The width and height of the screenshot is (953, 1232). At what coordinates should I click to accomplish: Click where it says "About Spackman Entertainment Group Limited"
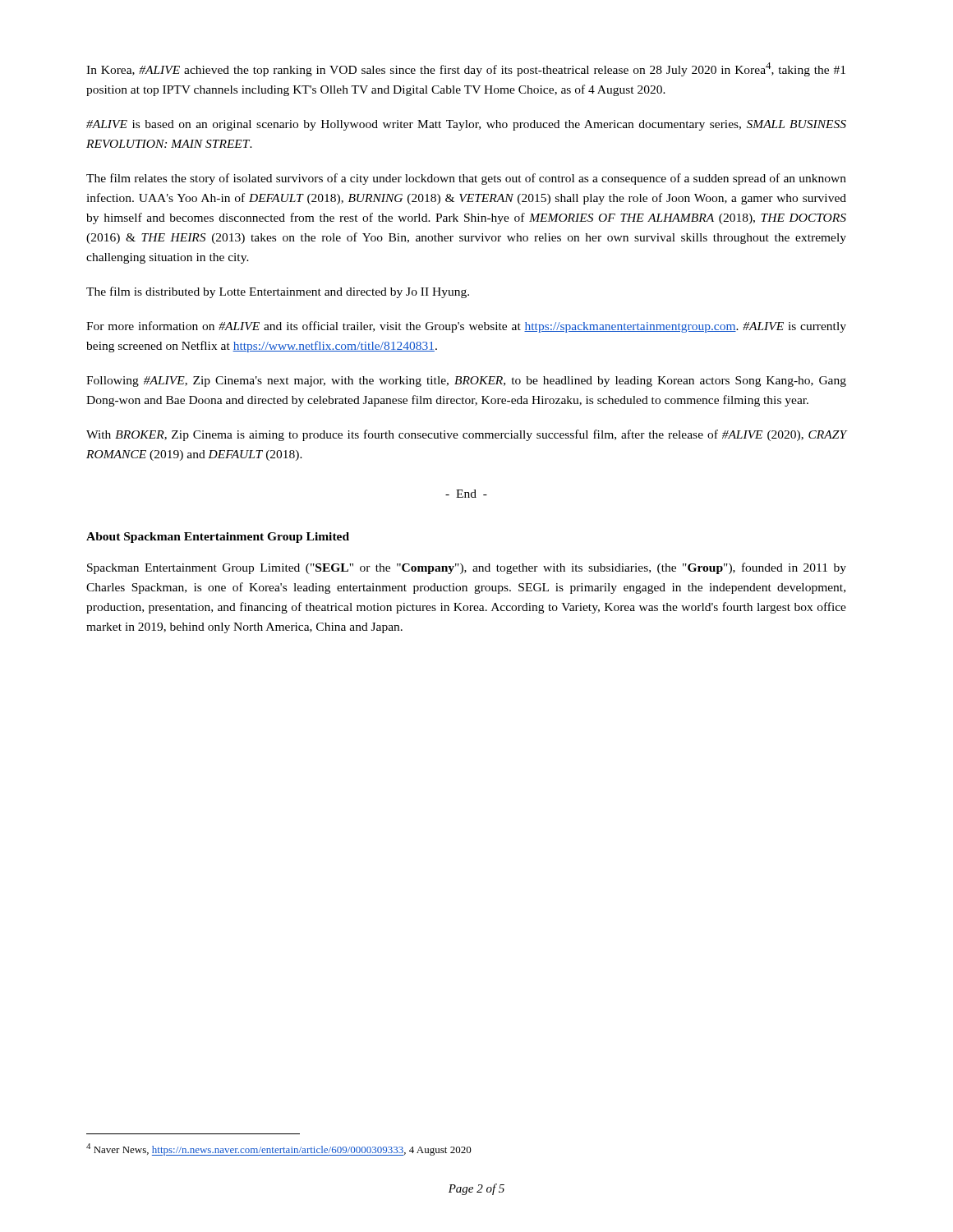pyautogui.click(x=218, y=538)
